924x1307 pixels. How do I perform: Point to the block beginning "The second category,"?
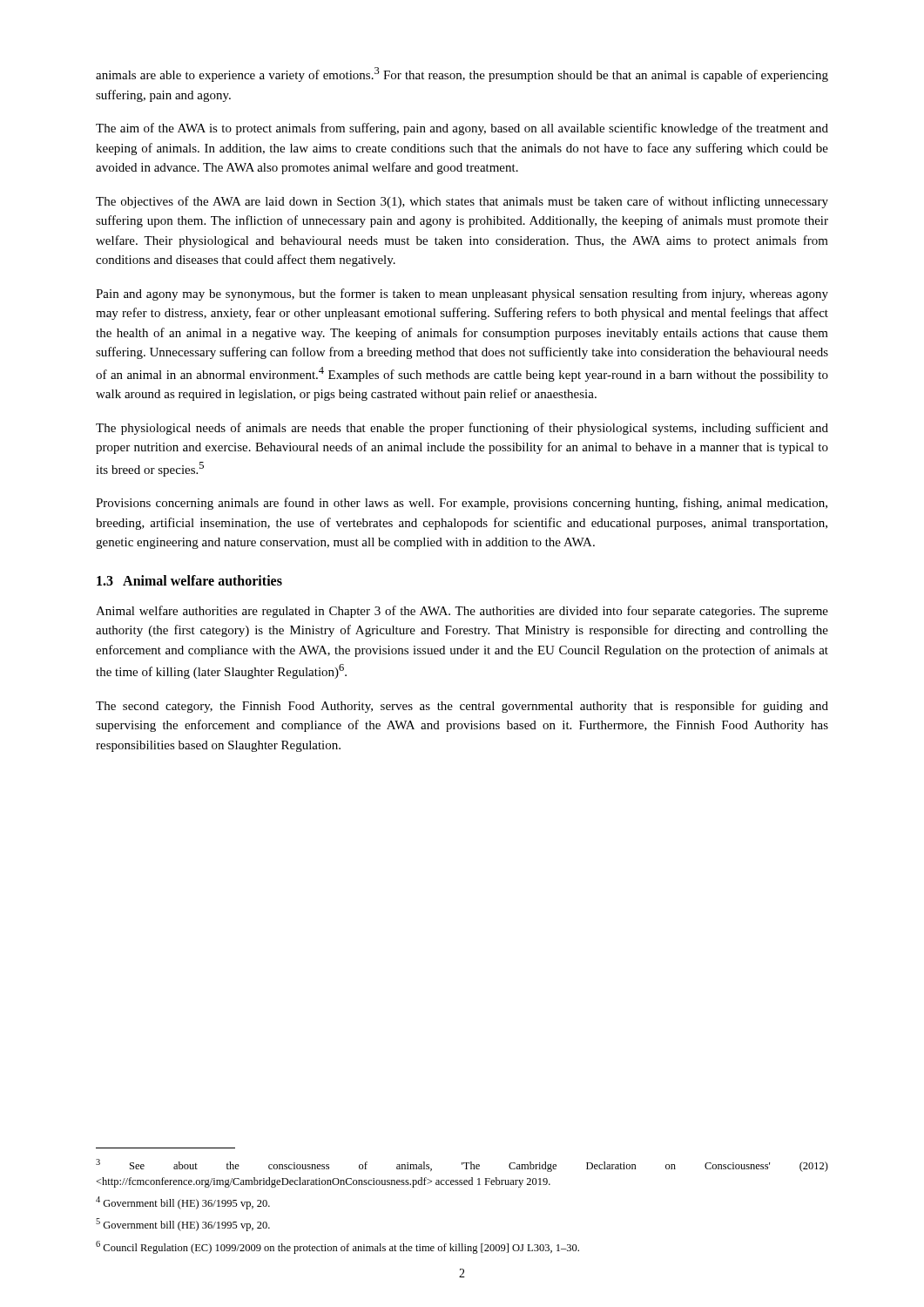tap(462, 725)
